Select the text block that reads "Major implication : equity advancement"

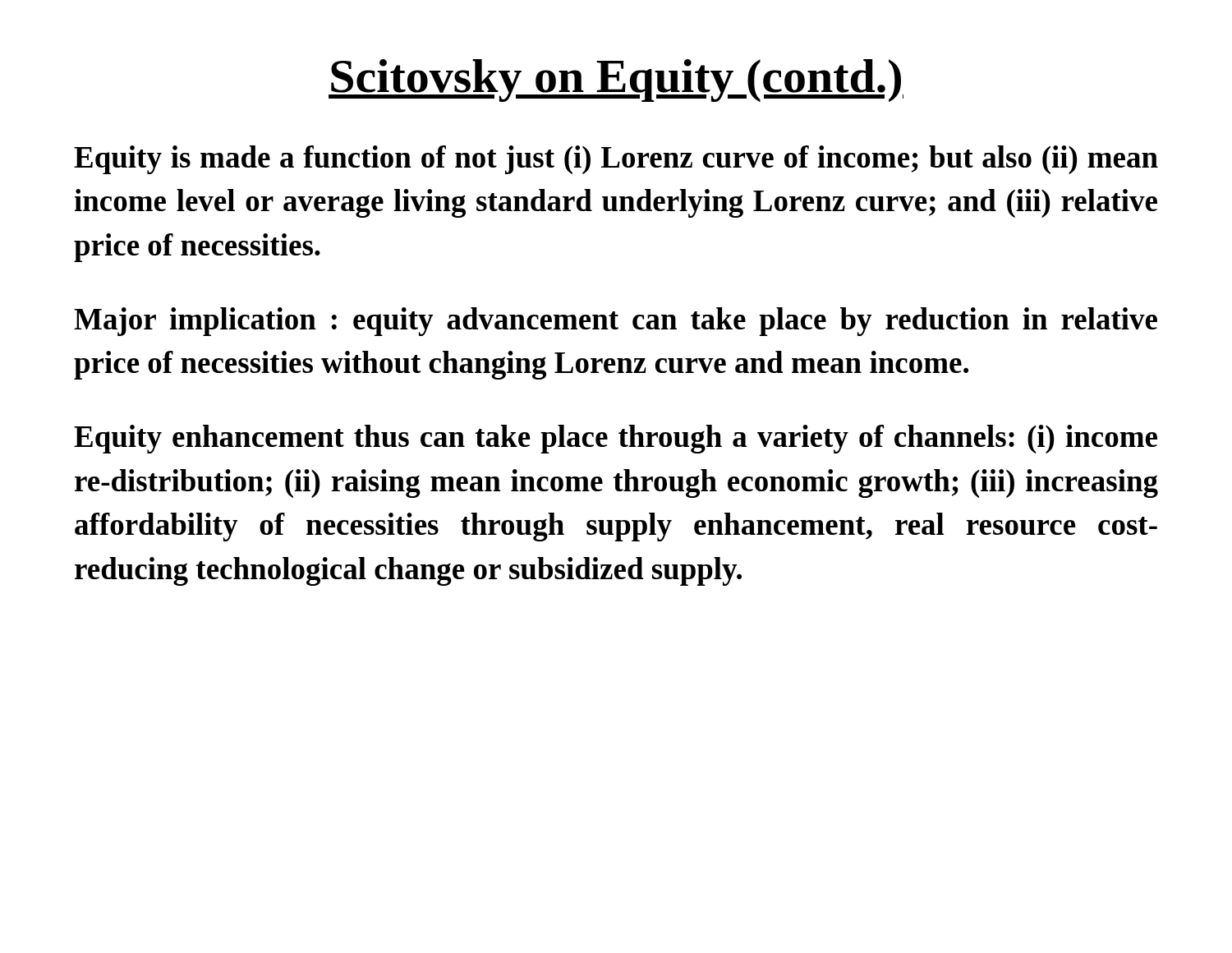pyautogui.click(x=616, y=341)
